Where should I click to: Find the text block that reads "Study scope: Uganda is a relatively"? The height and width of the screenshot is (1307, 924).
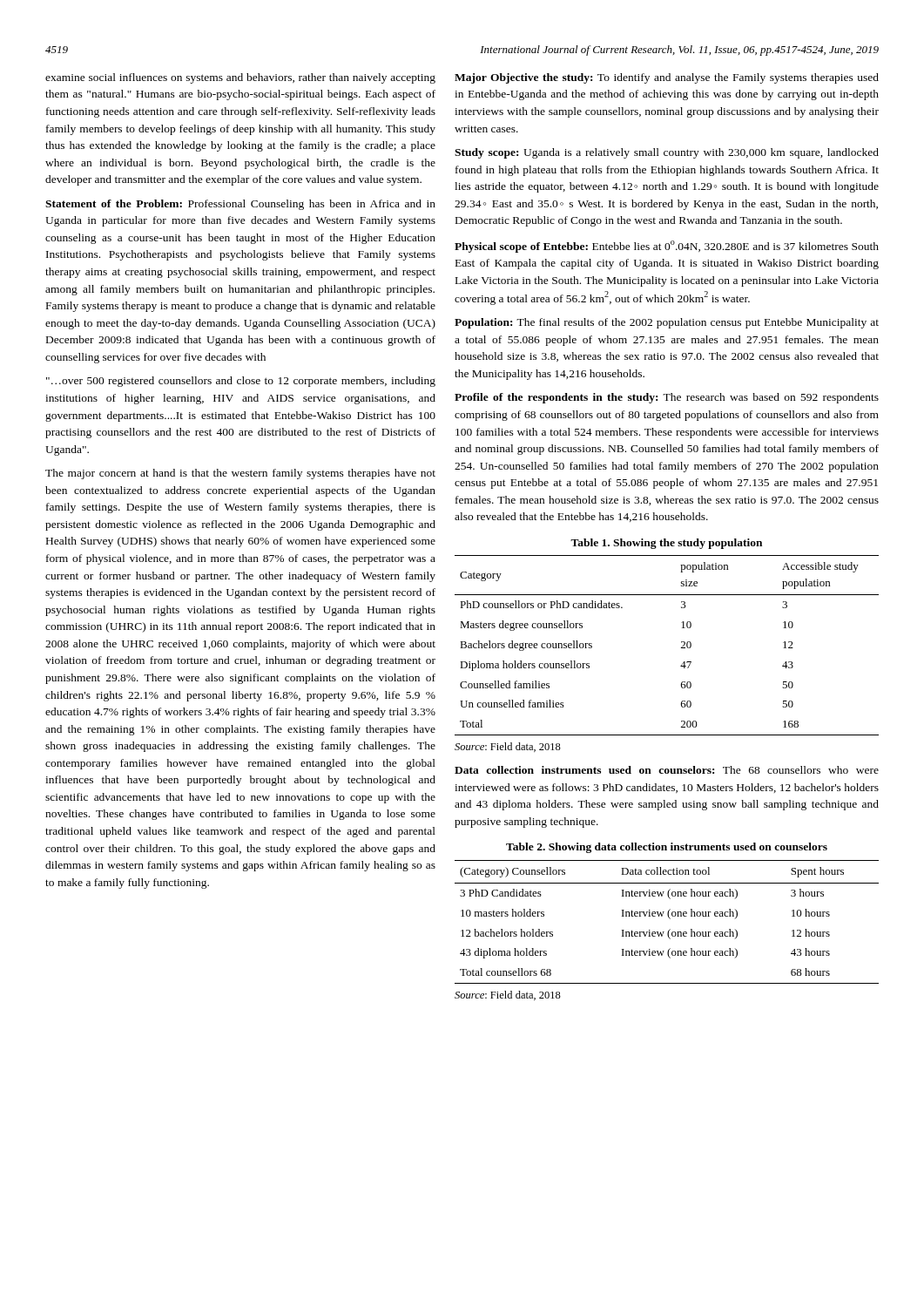pyautogui.click(x=667, y=187)
